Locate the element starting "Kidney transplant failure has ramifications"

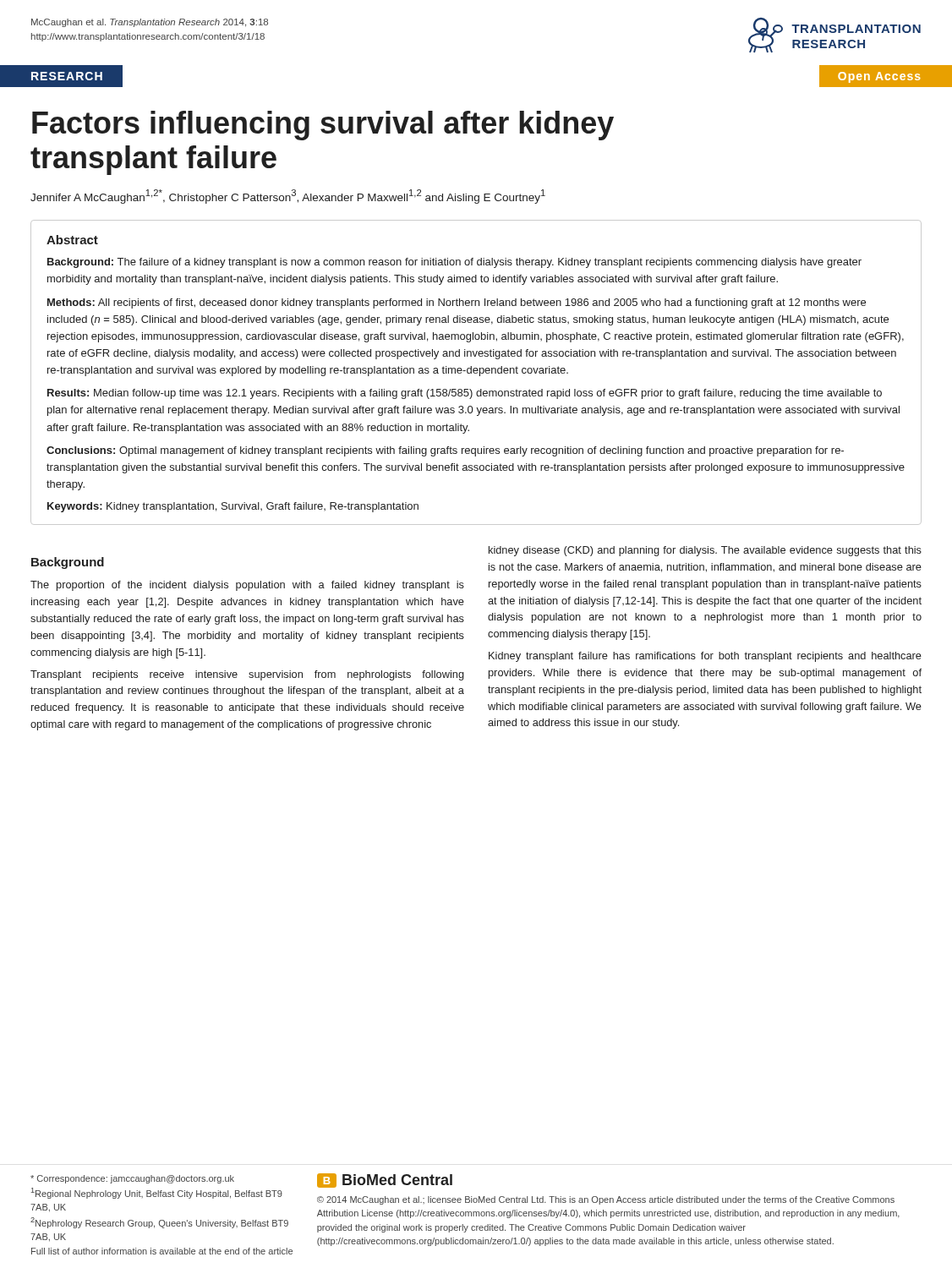click(705, 689)
